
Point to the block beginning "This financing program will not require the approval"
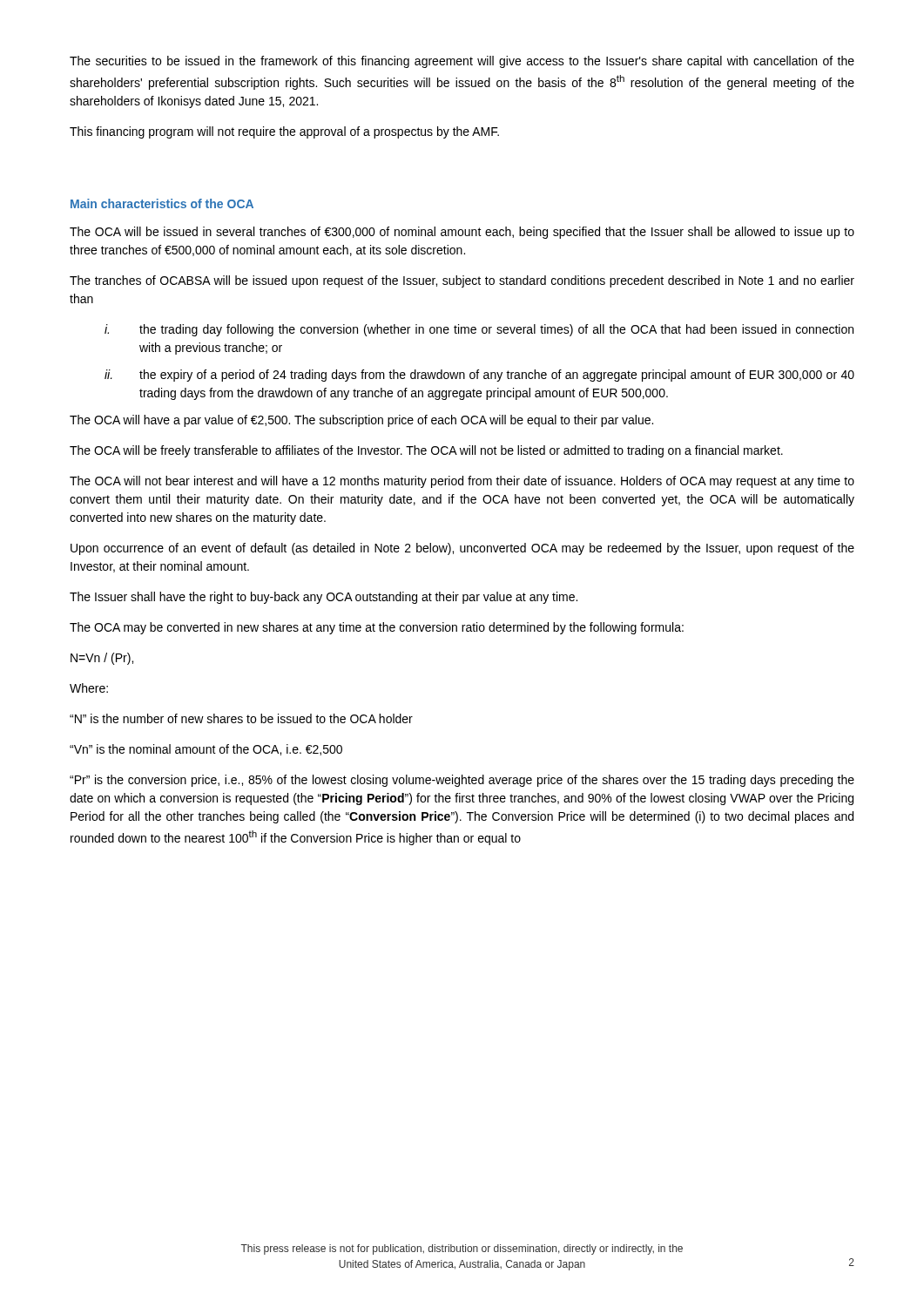coord(285,131)
